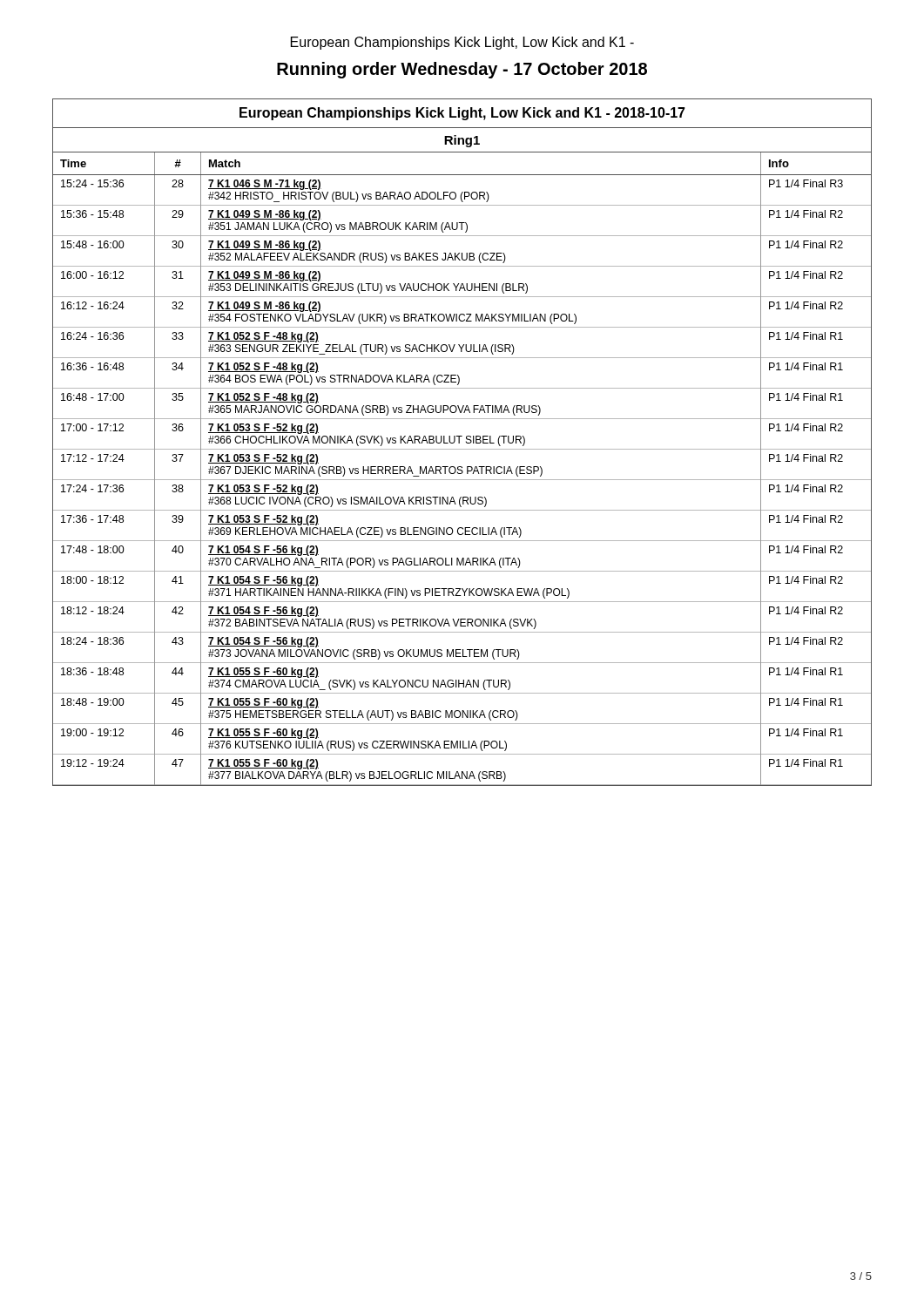Locate a table
Screen dimensions: 1307x924
point(462,442)
